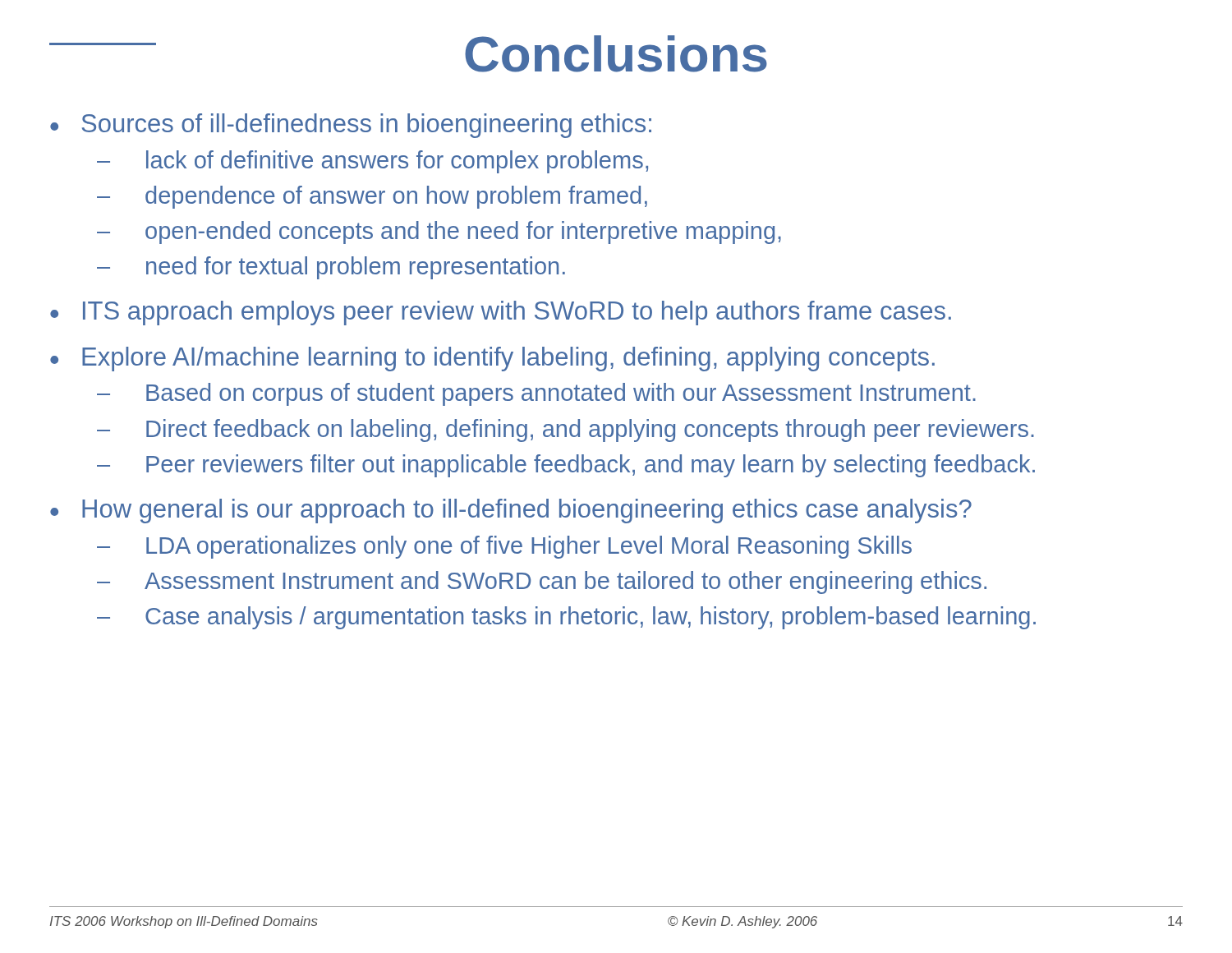Screen dimensions: 953x1232
Task: Select the list item containing "• ITS approach employs"
Action: pyautogui.click(x=616, y=313)
